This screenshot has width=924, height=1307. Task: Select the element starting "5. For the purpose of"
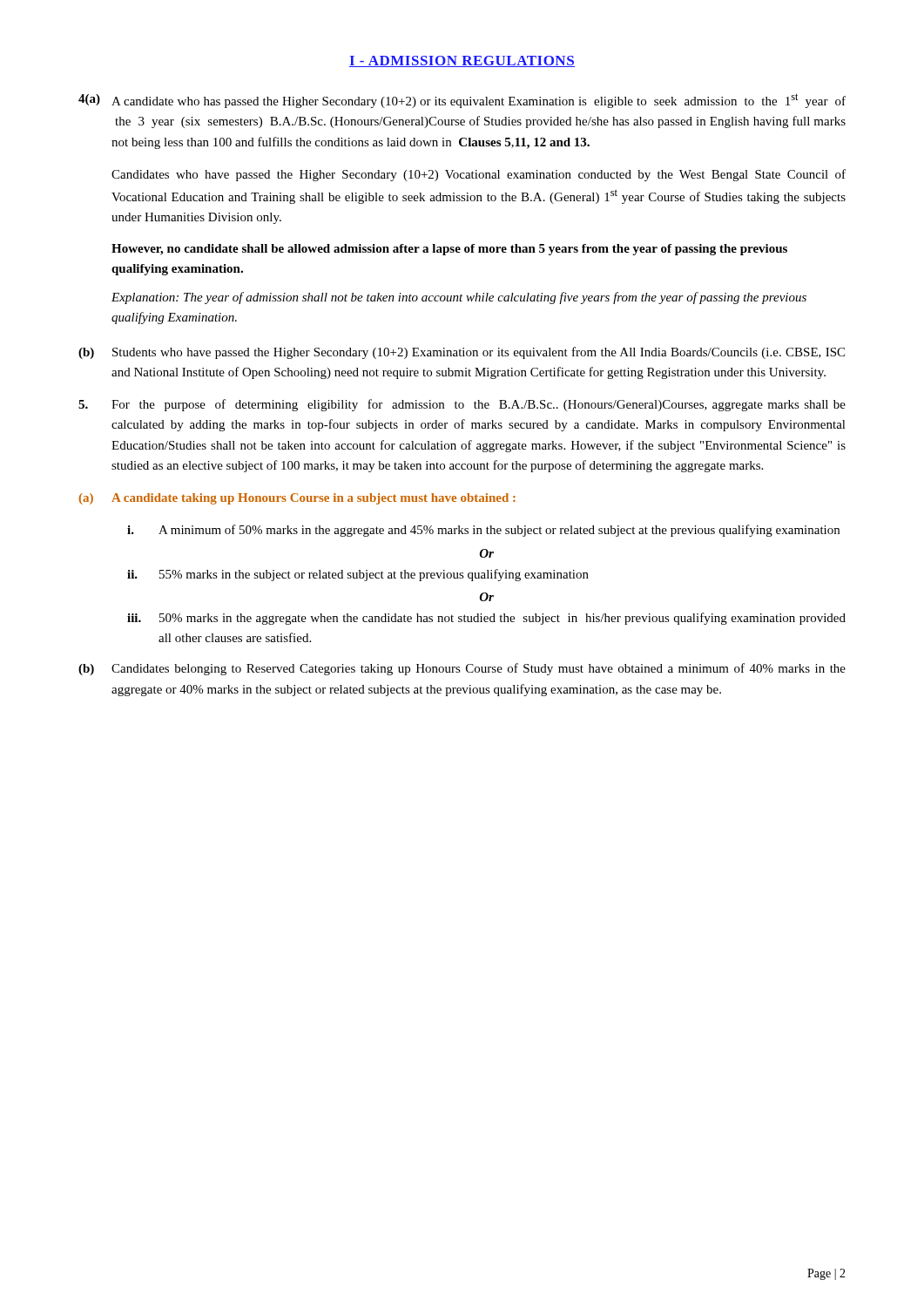click(x=462, y=435)
